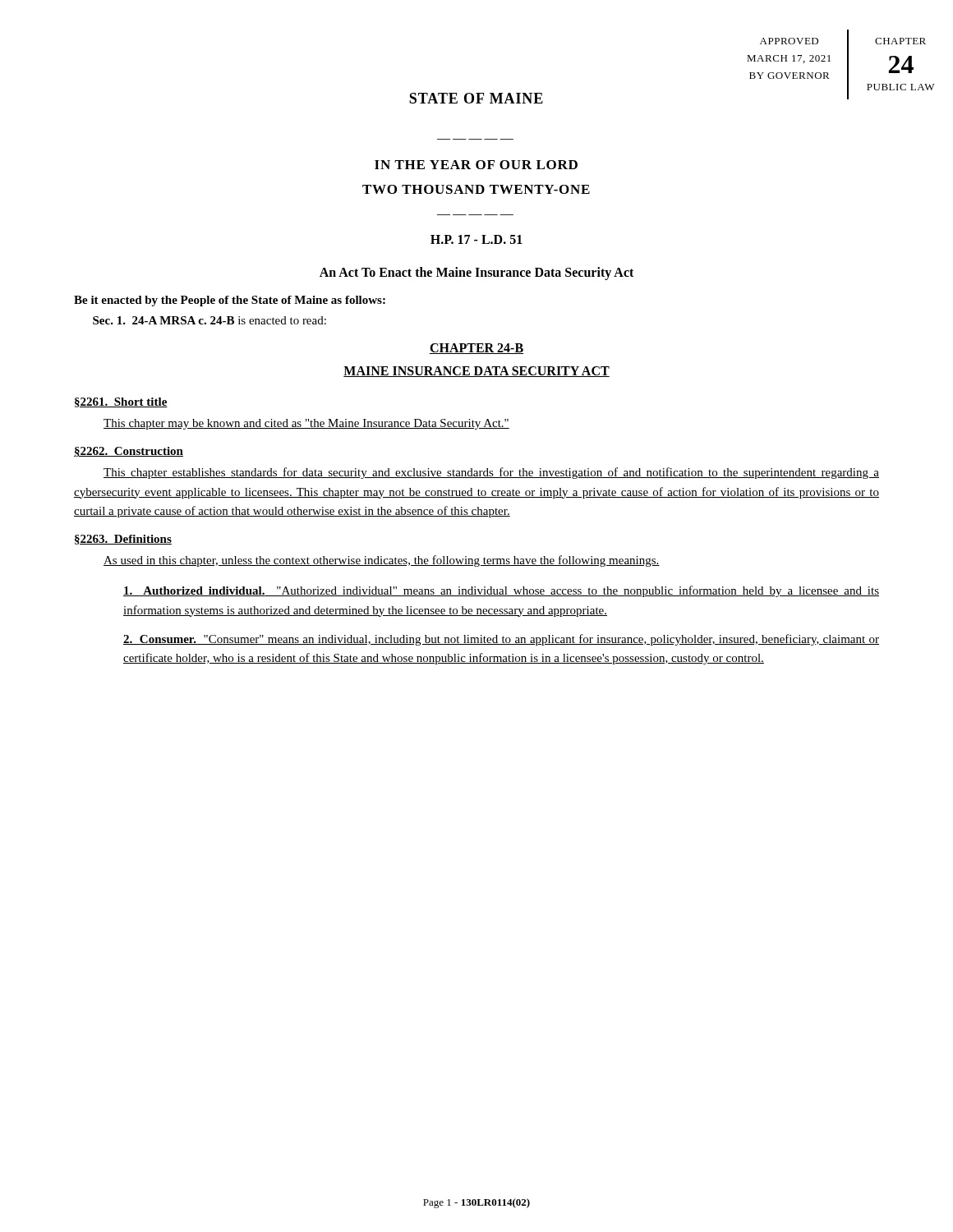Click on the text starting "This chapter establishes standards"
Viewport: 953px width, 1232px height.
pos(476,492)
